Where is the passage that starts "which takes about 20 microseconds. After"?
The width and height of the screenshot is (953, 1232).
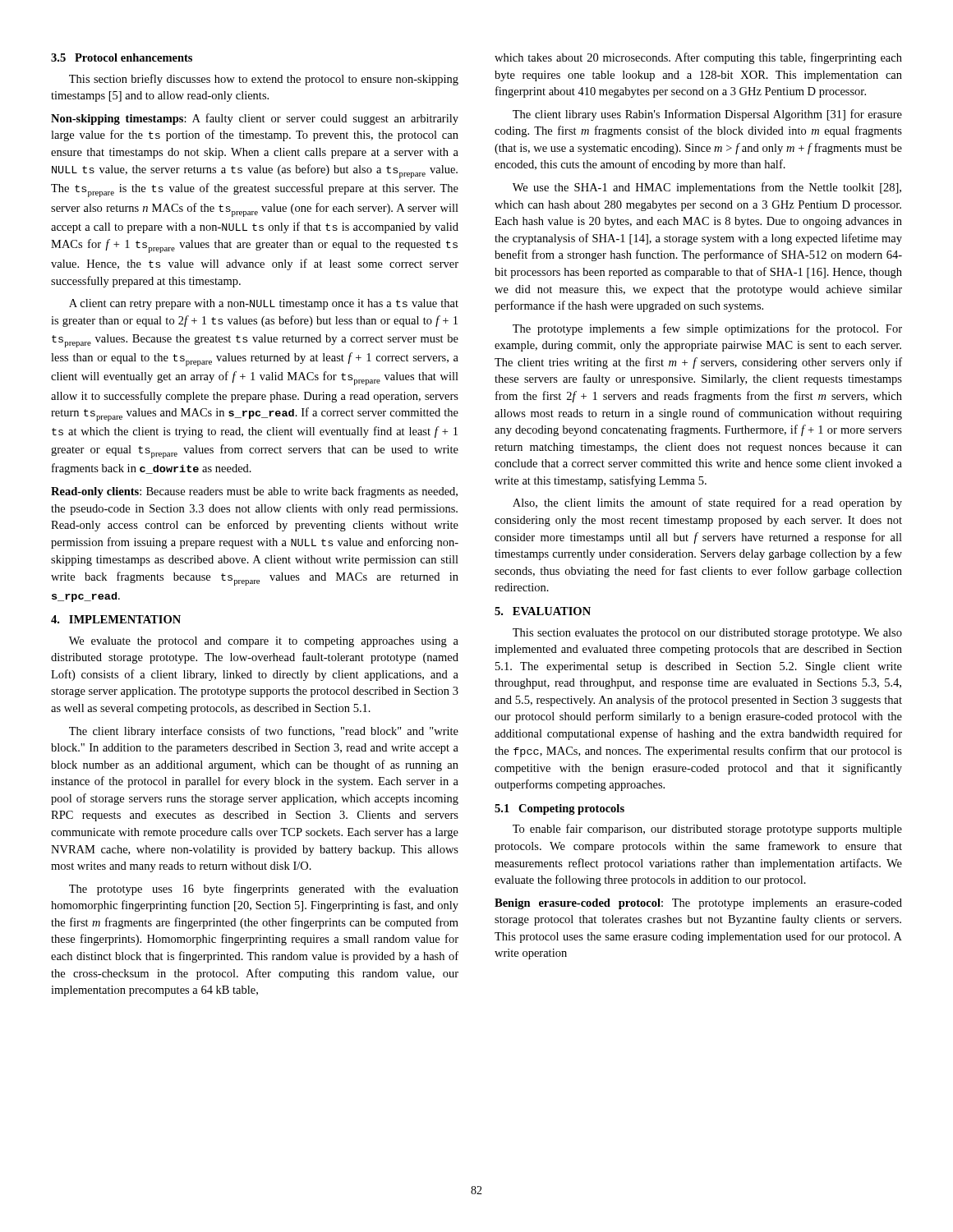tap(698, 323)
